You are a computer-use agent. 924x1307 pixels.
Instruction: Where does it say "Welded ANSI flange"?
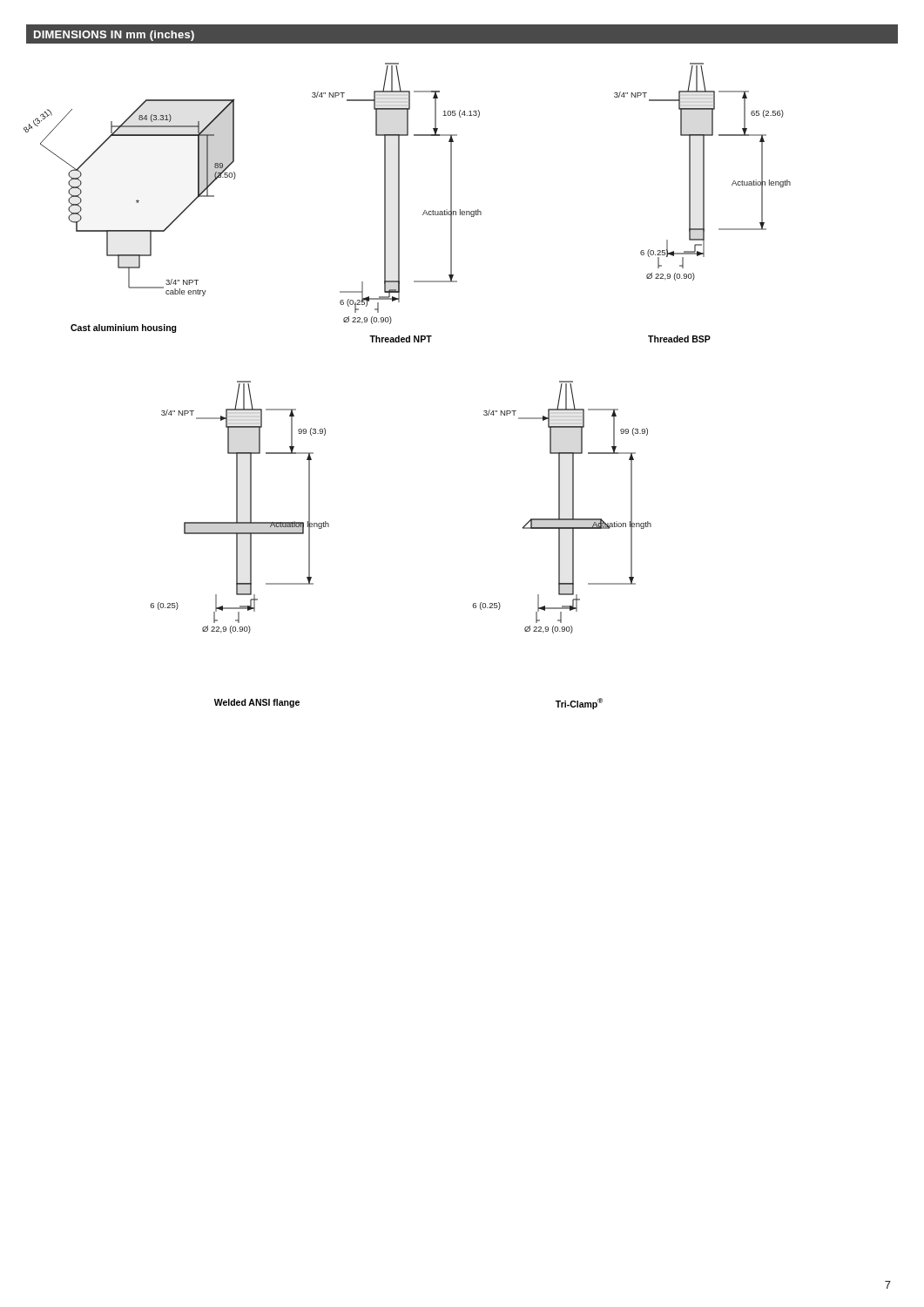[257, 702]
